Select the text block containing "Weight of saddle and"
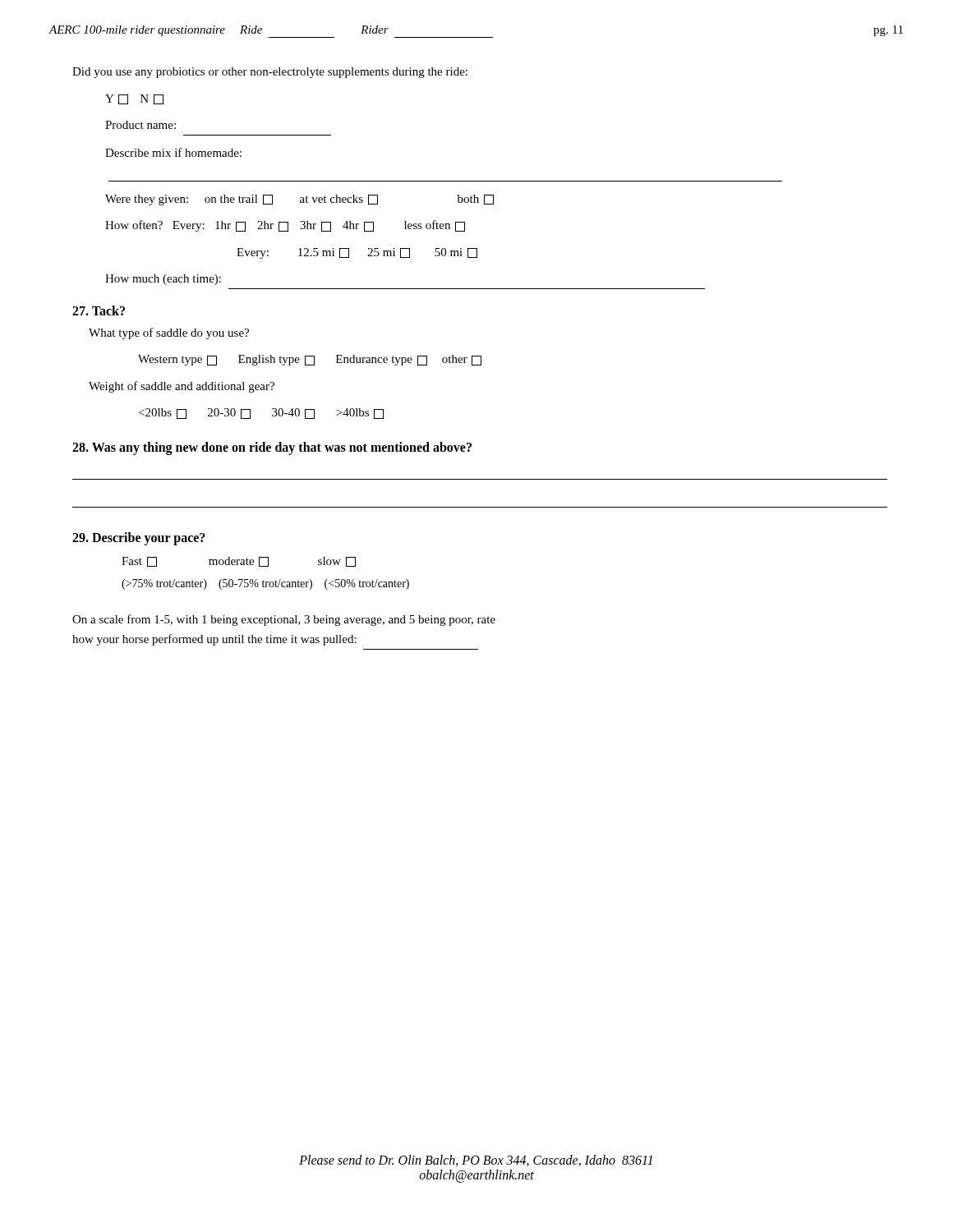This screenshot has height=1232, width=953. [182, 386]
